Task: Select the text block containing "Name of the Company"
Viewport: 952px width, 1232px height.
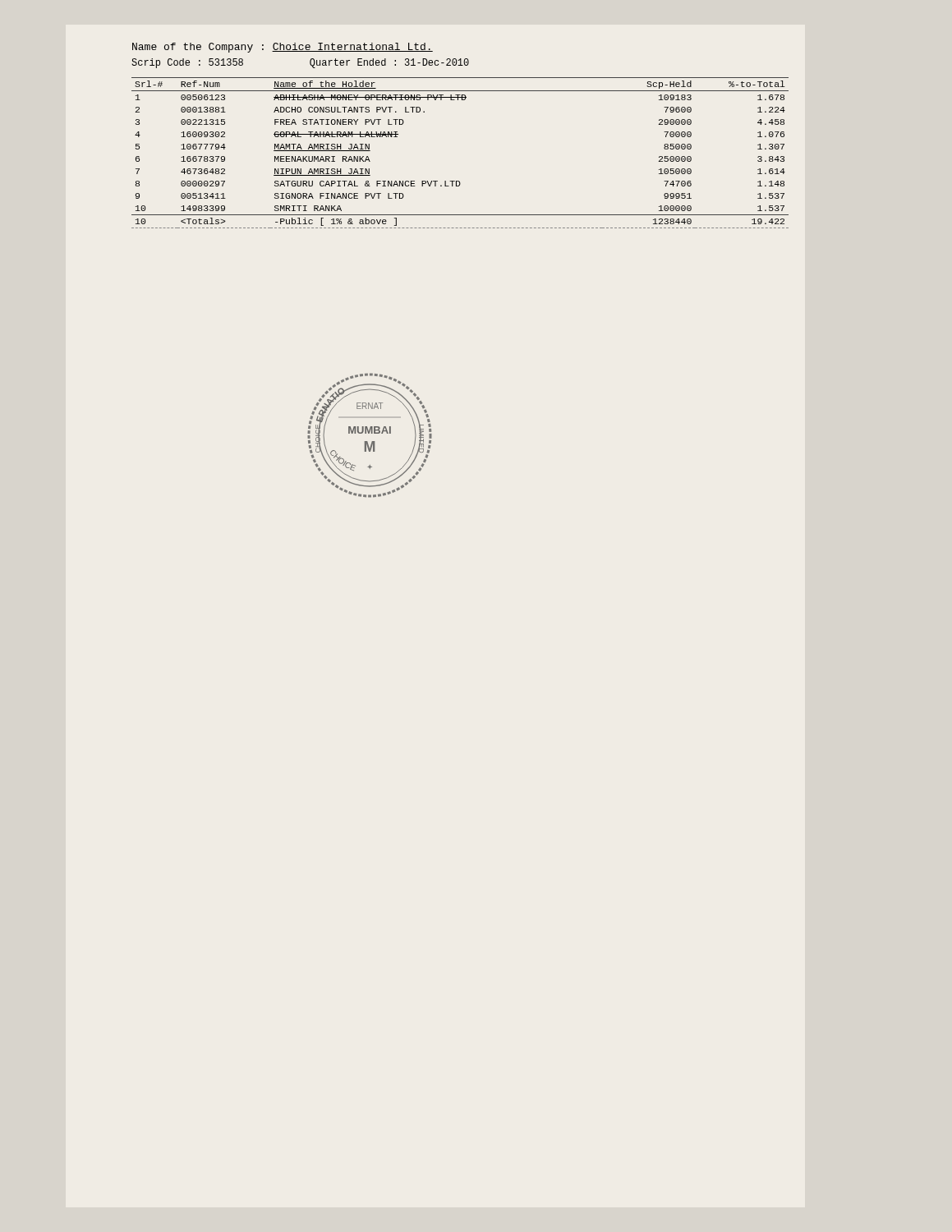Action: [282, 47]
